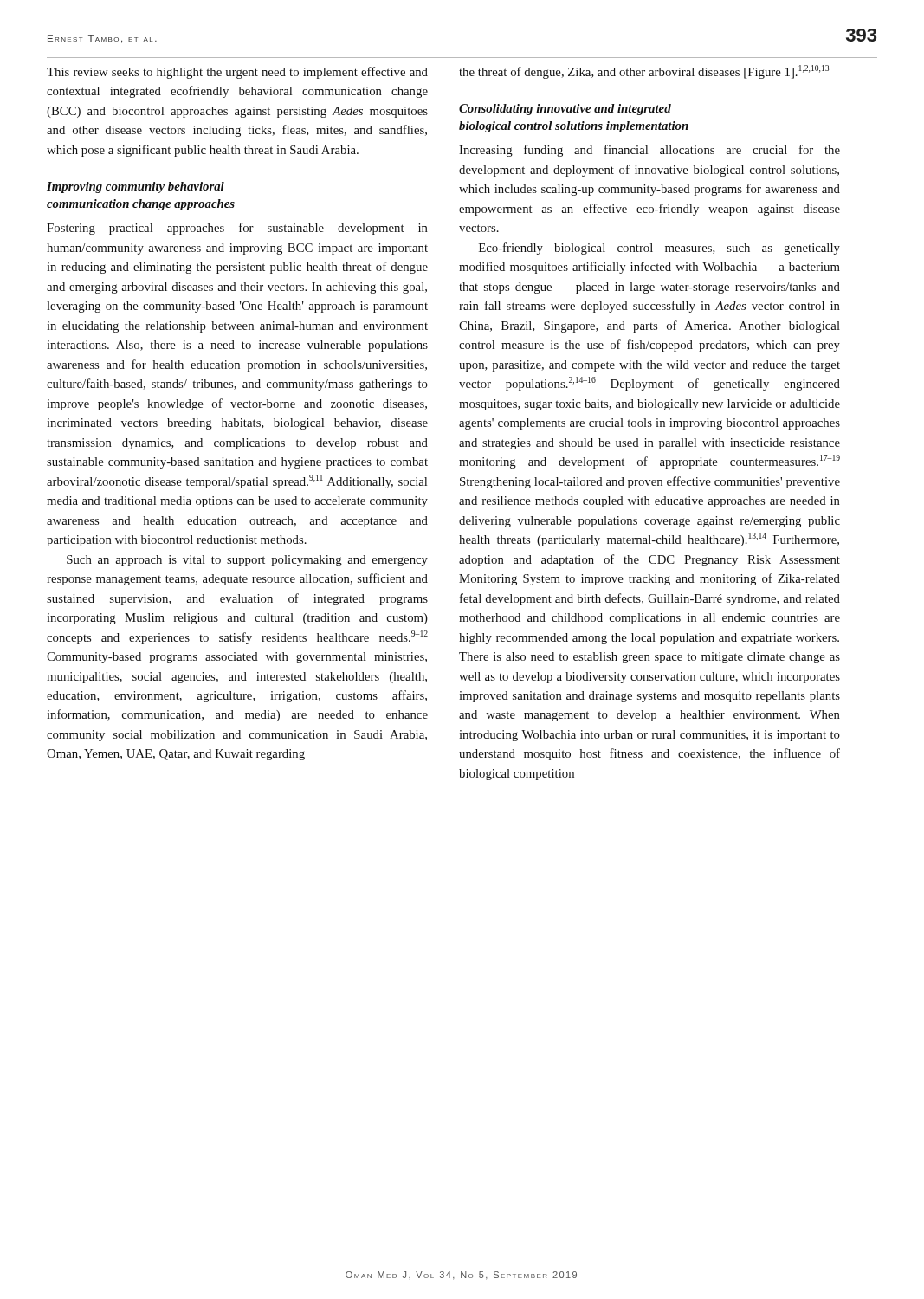Find the text block containing "This review seeks to highlight the"
Viewport: 924px width, 1299px height.
click(237, 111)
